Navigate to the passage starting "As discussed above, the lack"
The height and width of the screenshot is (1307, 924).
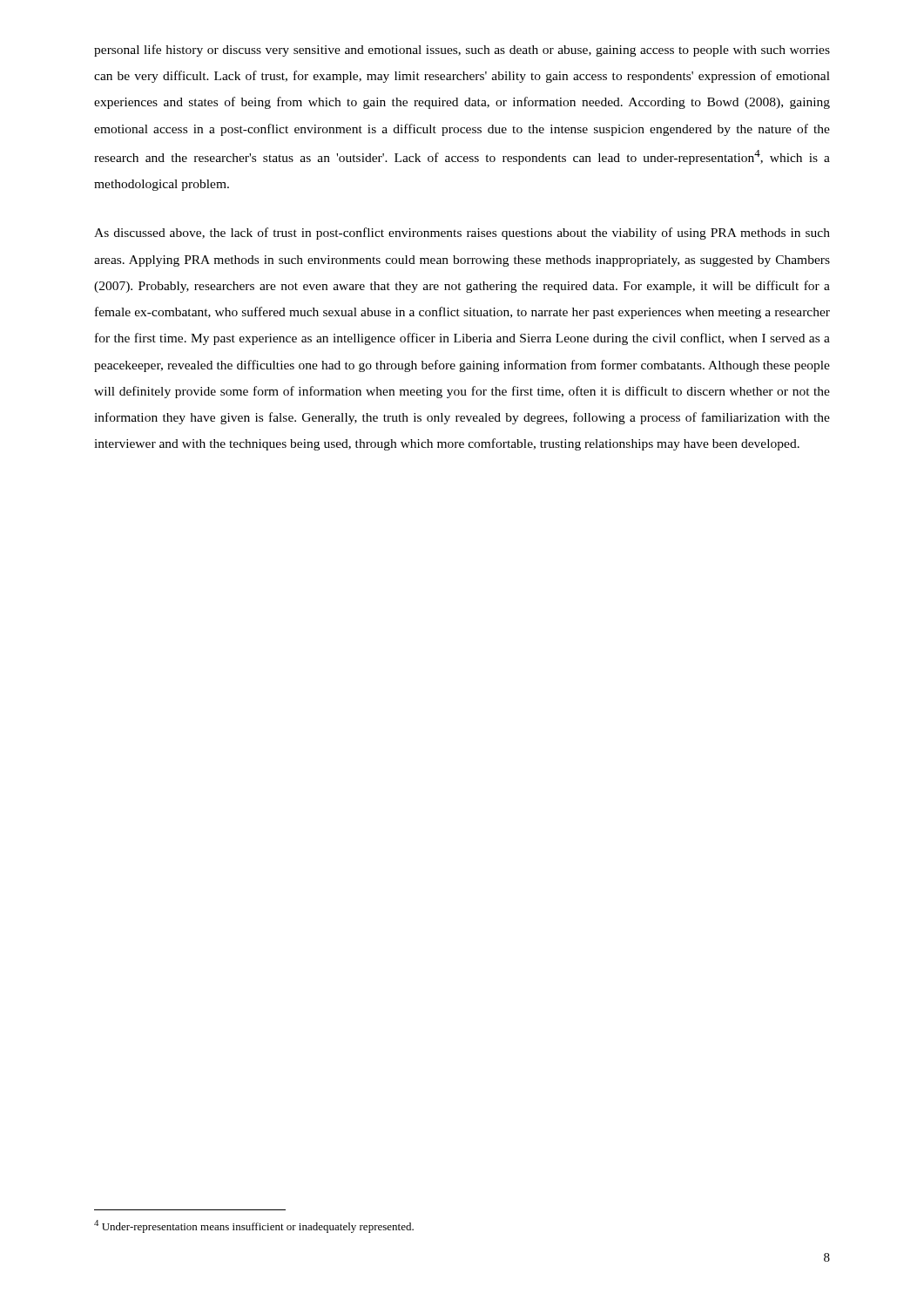click(462, 338)
